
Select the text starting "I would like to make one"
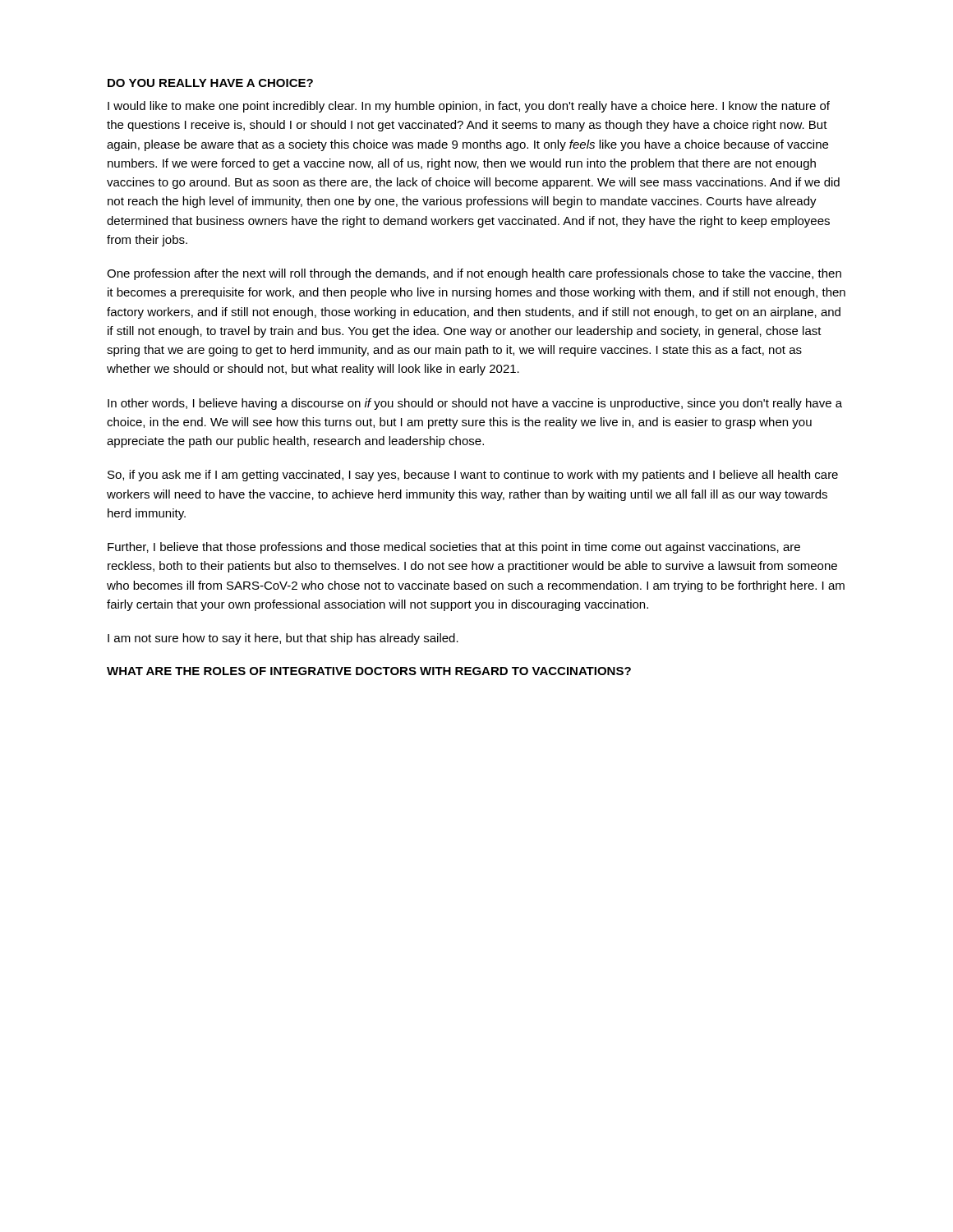(x=473, y=172)
